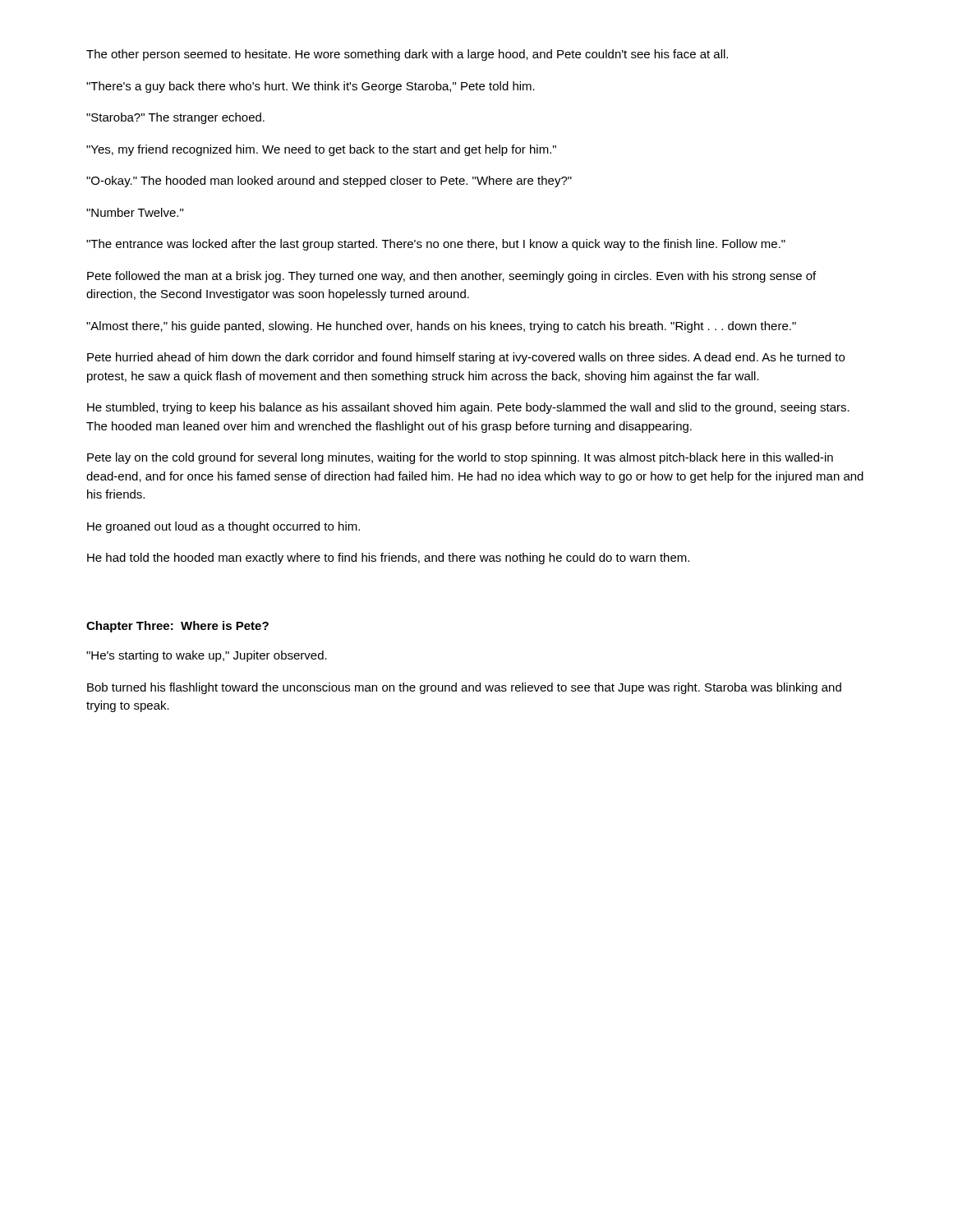
Task: Point to the block beginning ""O-okay." The hooded man looked around"
Action: tap(329, 180)
